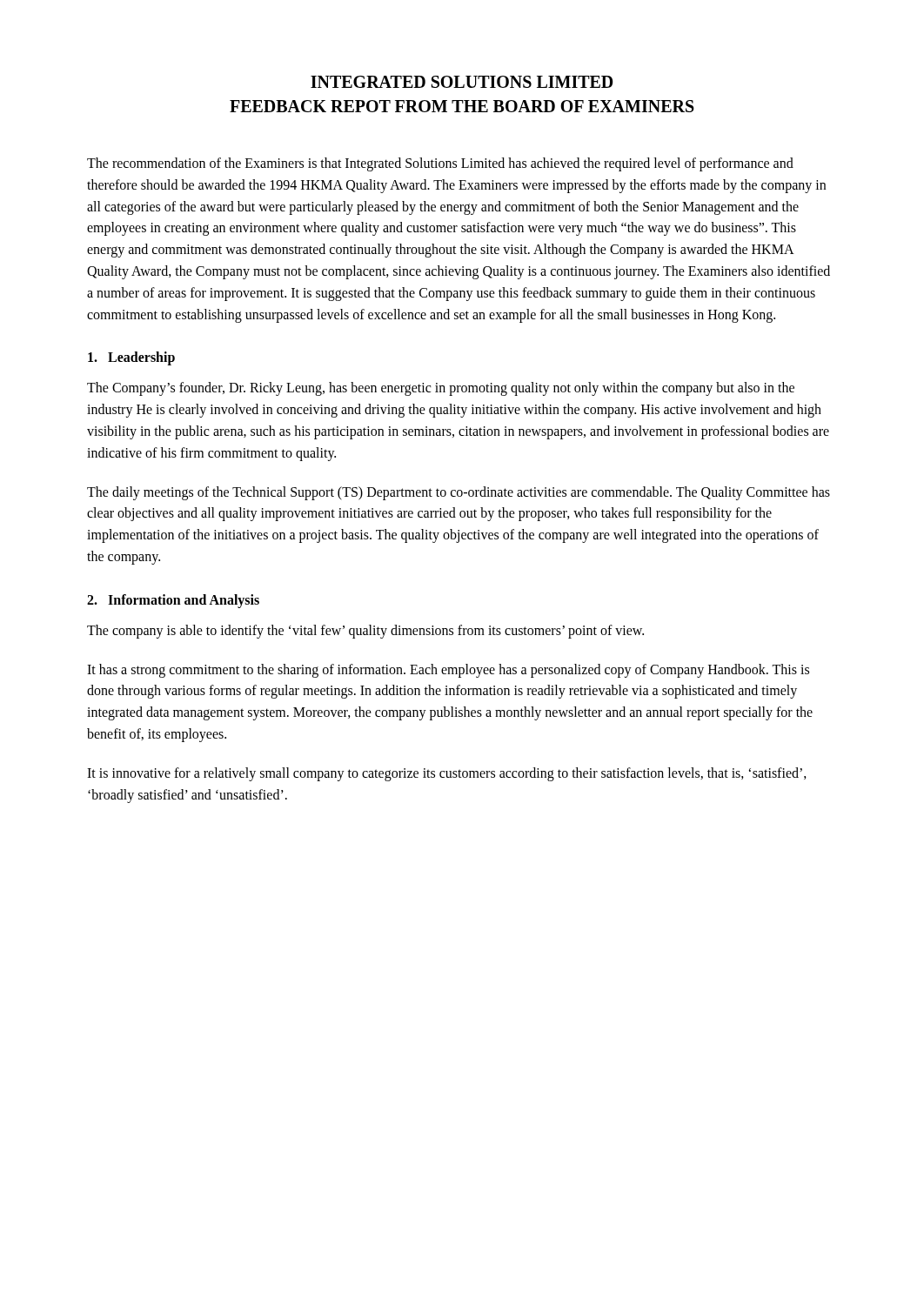Locate the text block with the text "The daily meetings of the"
This screenshot has width=924, height=1305.
pyautogui.click(x=459, y=524)
